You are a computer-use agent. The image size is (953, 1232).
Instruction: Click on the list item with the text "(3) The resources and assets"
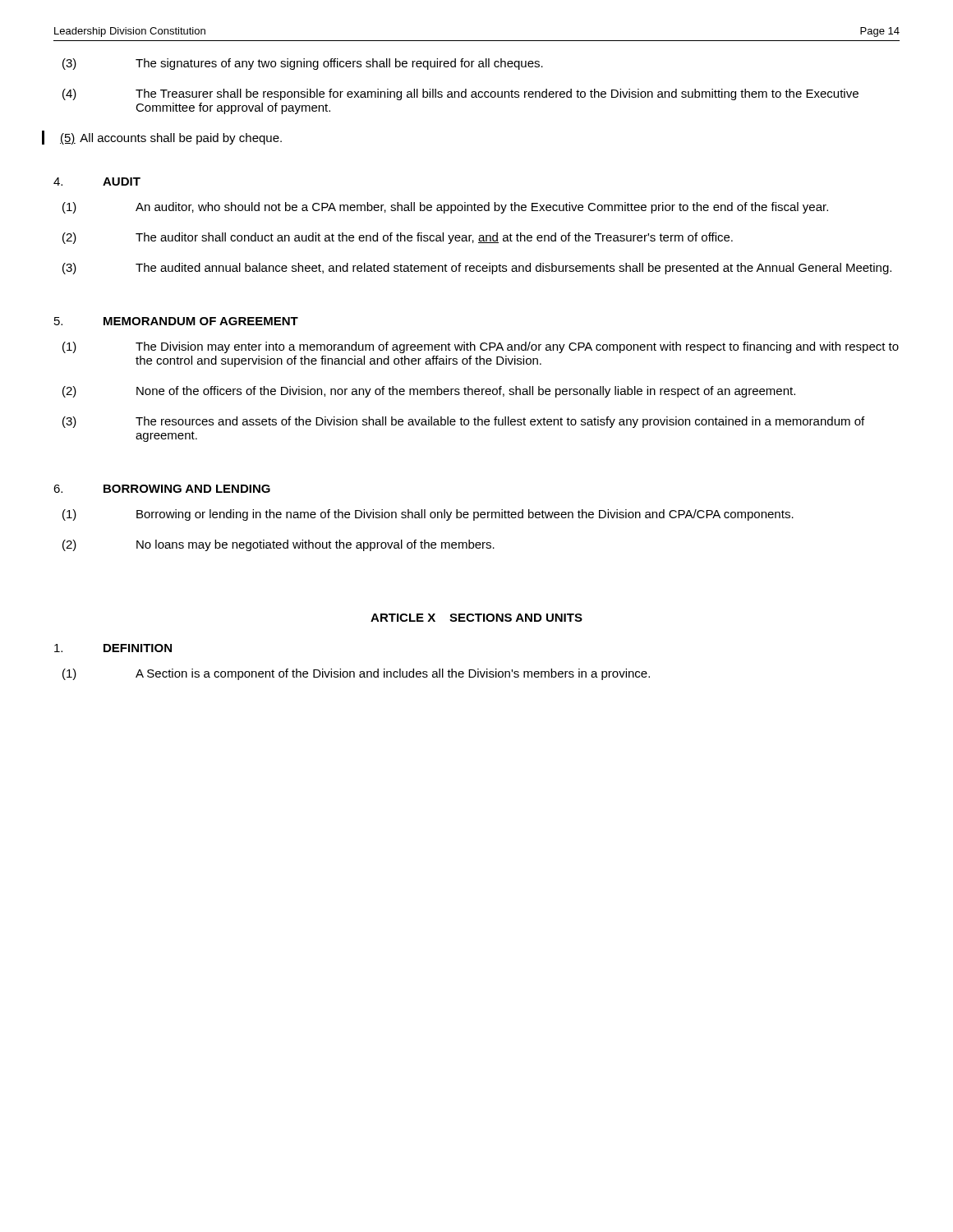pyautogui.click(x=476, y=428)
